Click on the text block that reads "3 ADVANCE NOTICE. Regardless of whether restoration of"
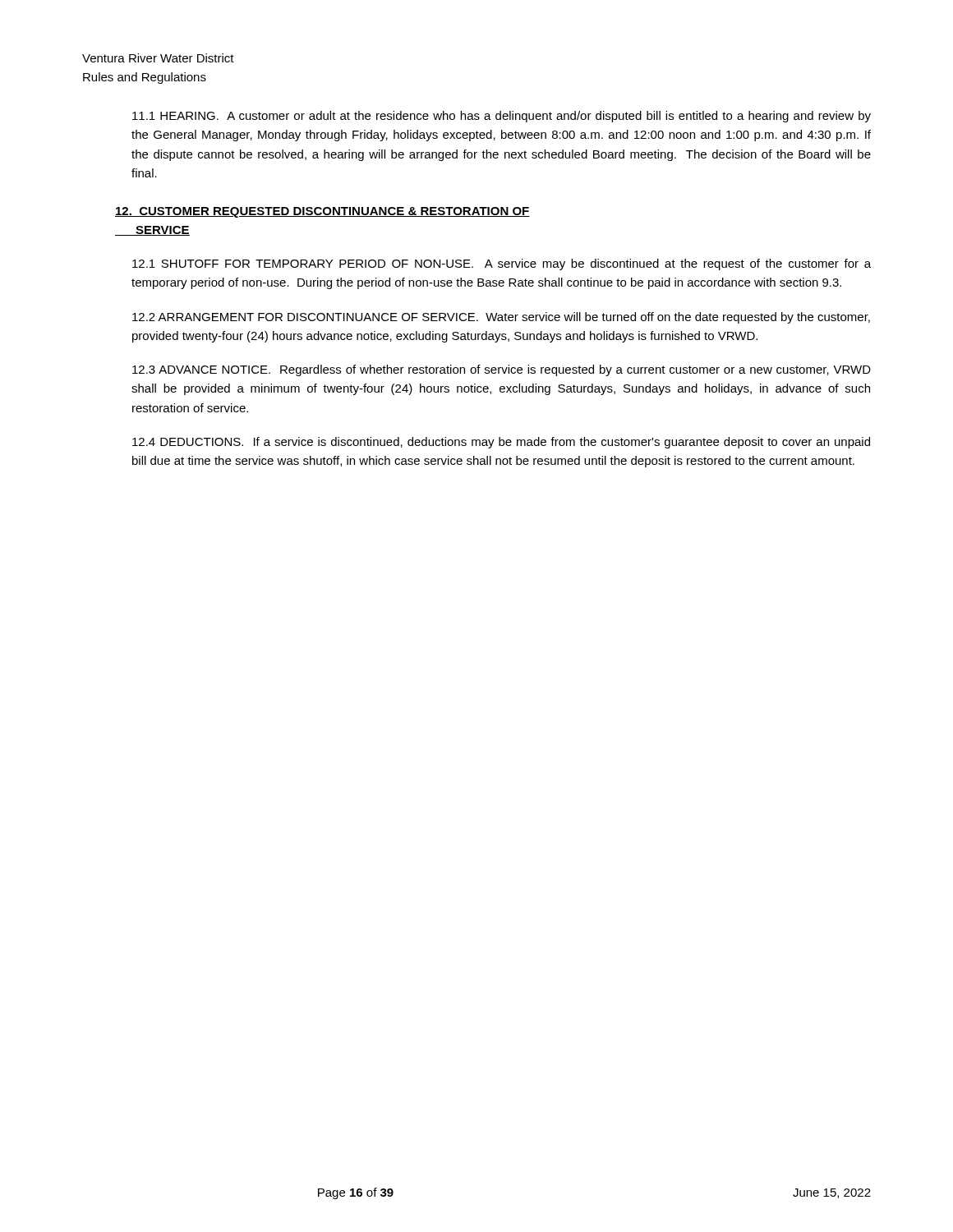The width and height of the screenshot is (953, 1232). click(501, 388)
